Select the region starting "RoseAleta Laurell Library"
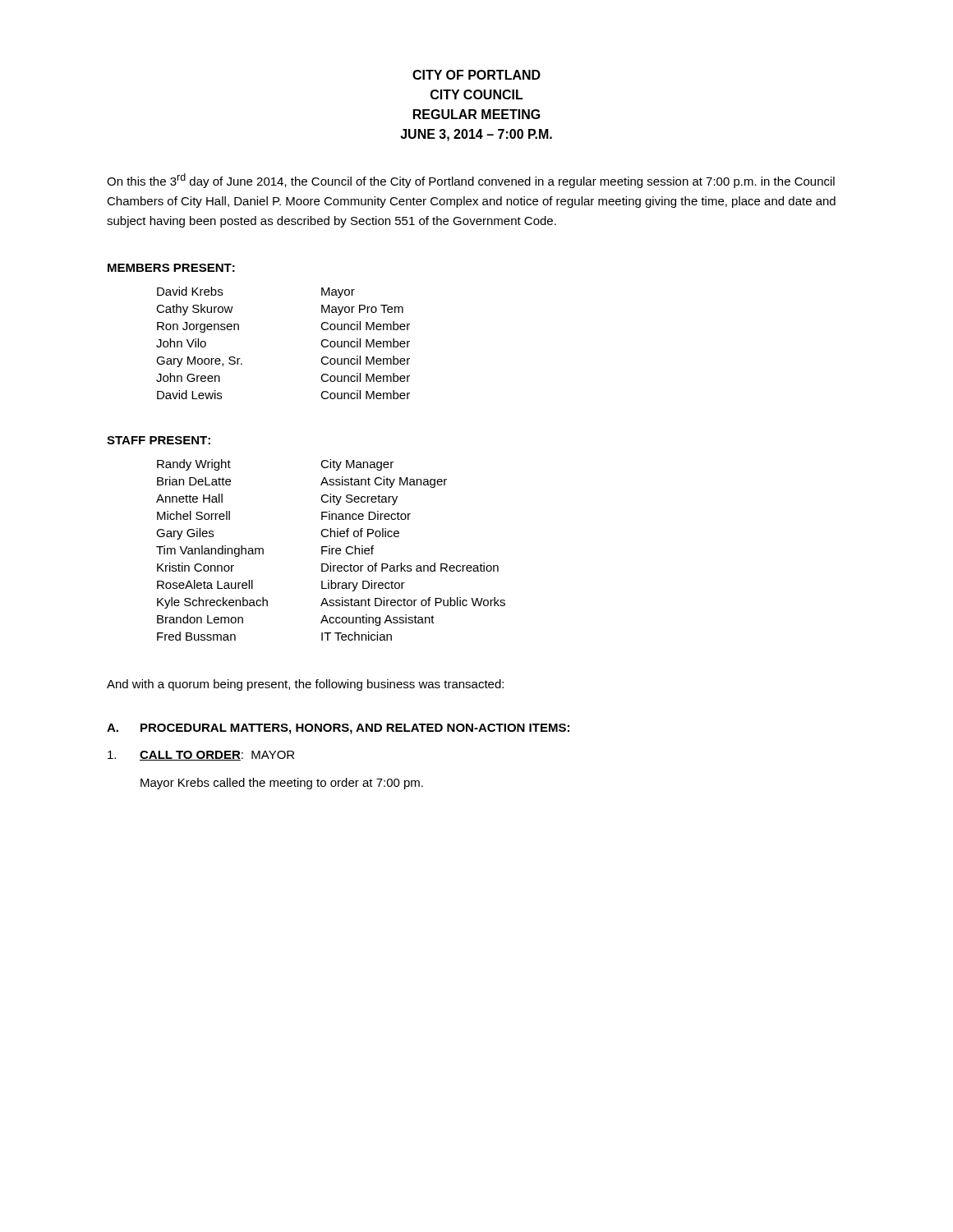The height and width of the screenshot is (1232, 953). point(331,584)
